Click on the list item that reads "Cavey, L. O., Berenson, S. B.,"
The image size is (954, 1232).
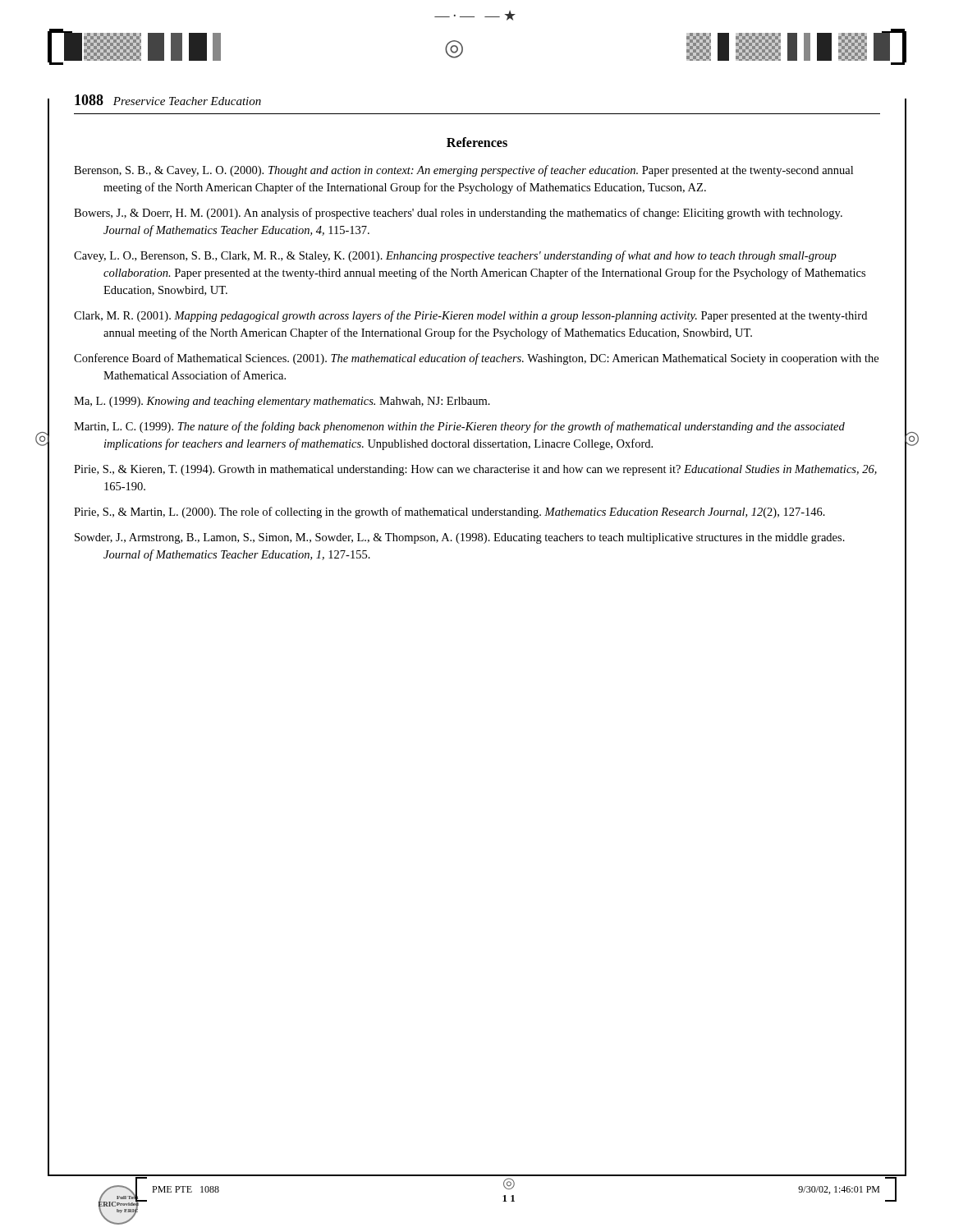(470, 273)
